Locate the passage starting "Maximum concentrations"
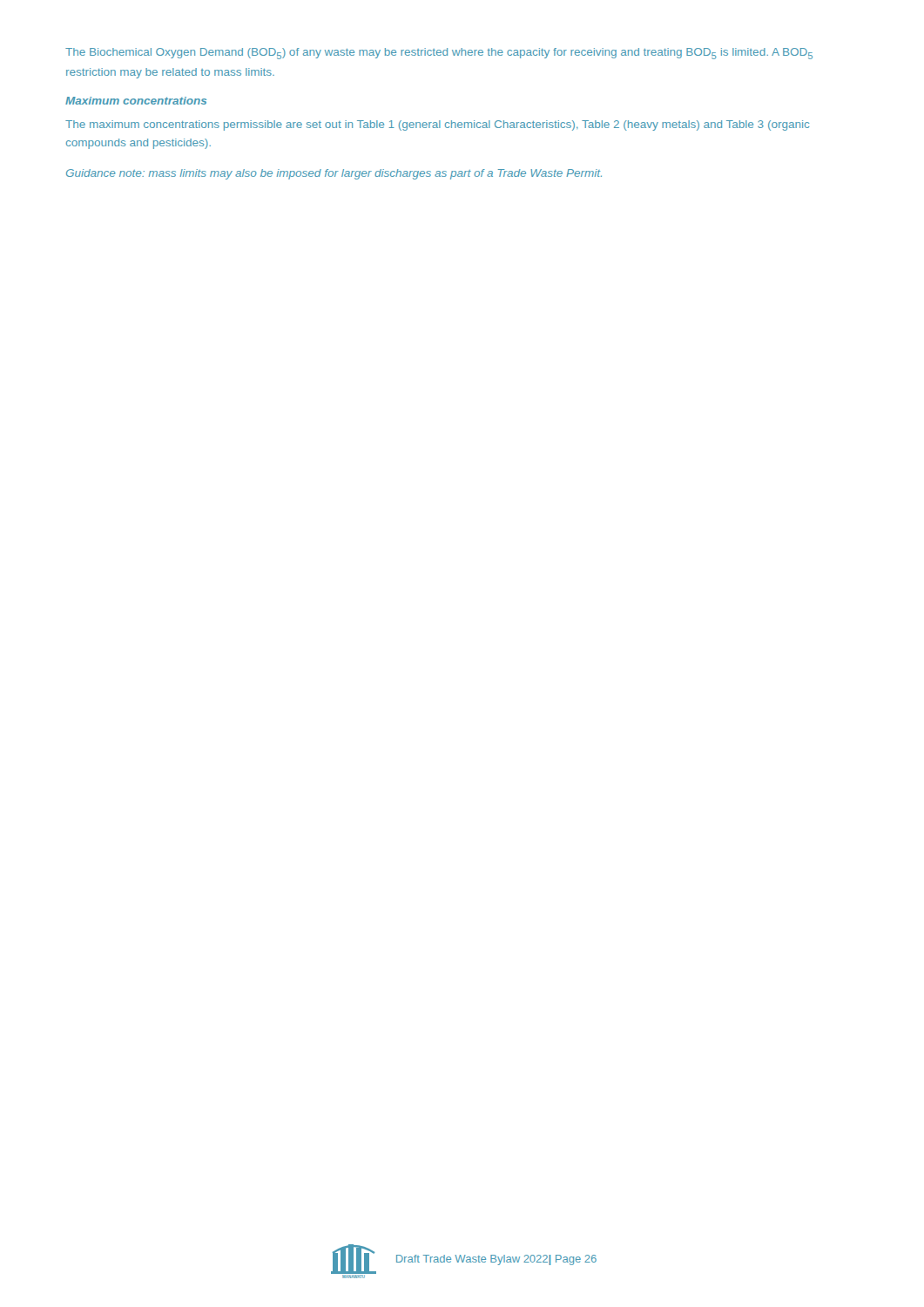 [x=136, y=101]
